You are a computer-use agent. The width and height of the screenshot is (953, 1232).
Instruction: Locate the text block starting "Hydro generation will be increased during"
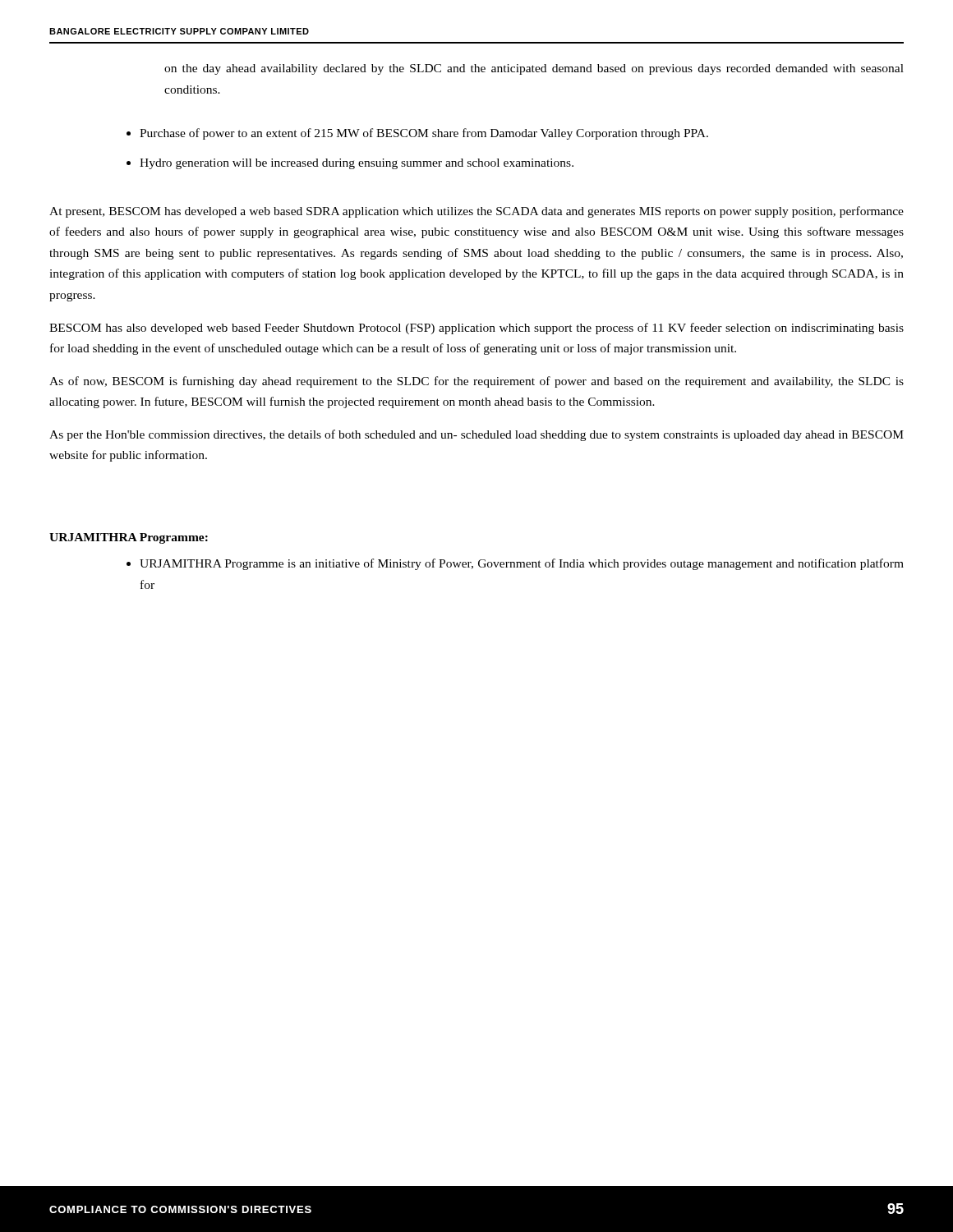(357, 162)
